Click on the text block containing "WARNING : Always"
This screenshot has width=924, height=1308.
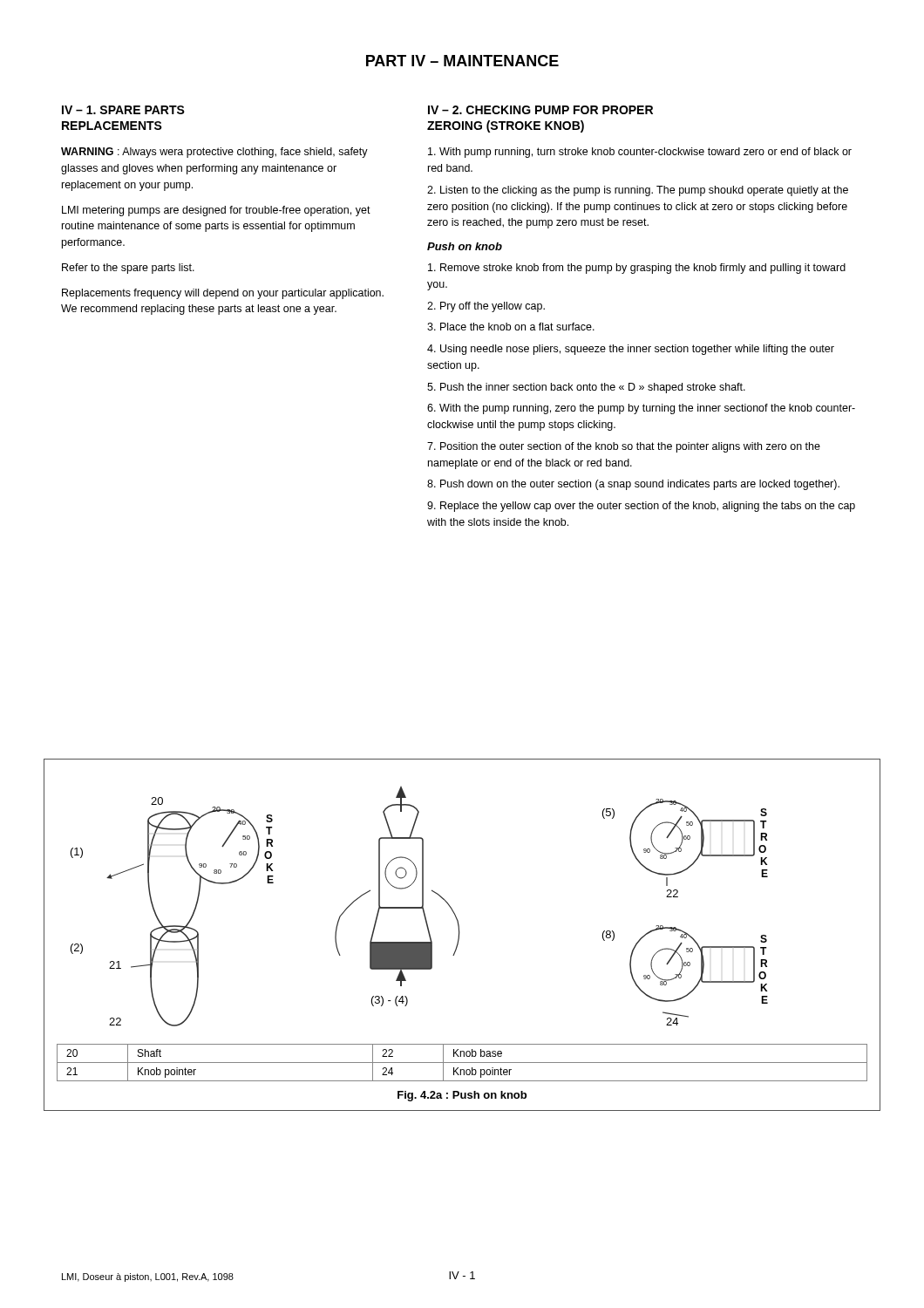coord(214,168)
